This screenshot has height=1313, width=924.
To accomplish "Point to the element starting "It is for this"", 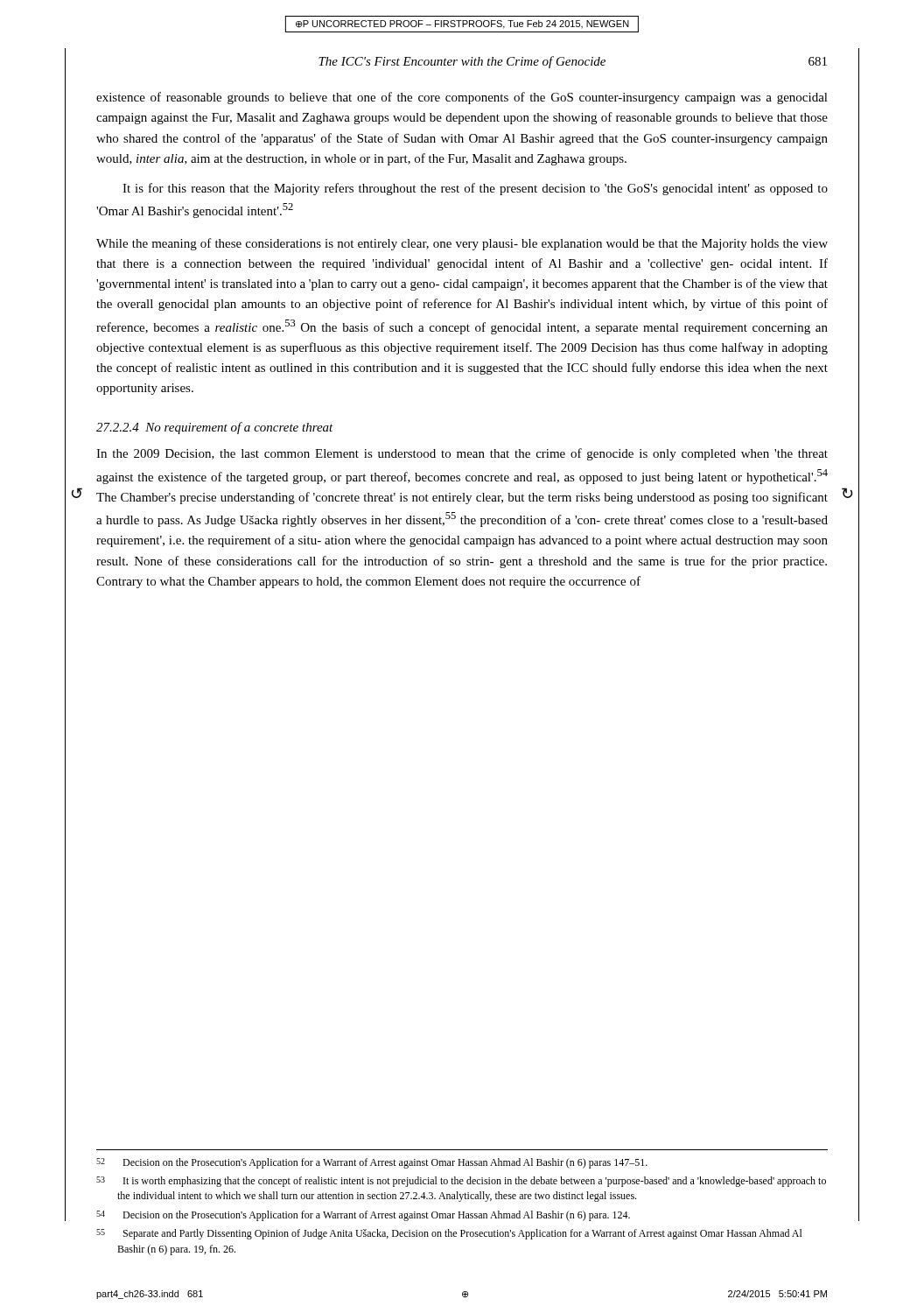I will 462,199.
